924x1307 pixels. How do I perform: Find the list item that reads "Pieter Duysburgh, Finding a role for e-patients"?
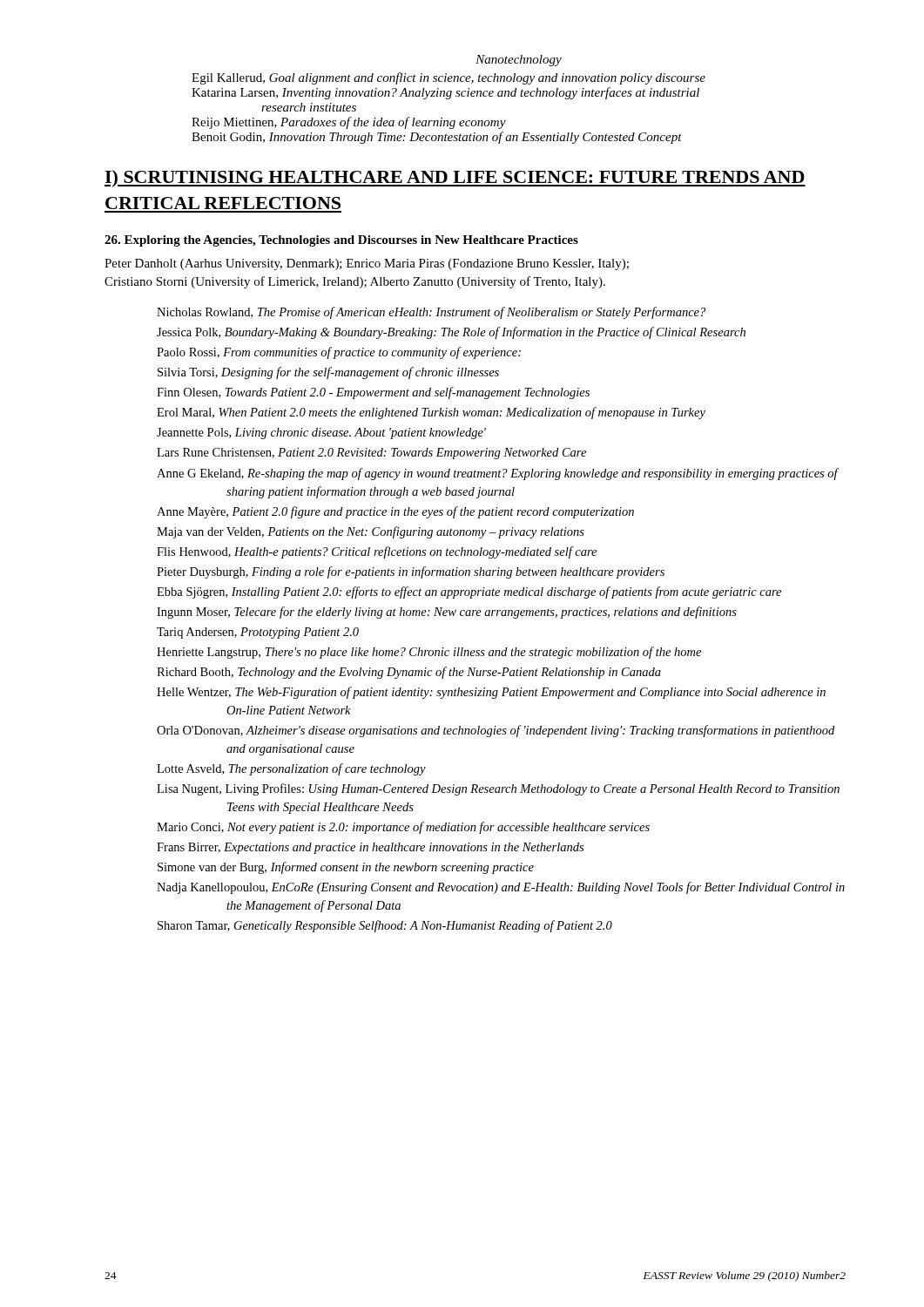(x=411, y=571)
